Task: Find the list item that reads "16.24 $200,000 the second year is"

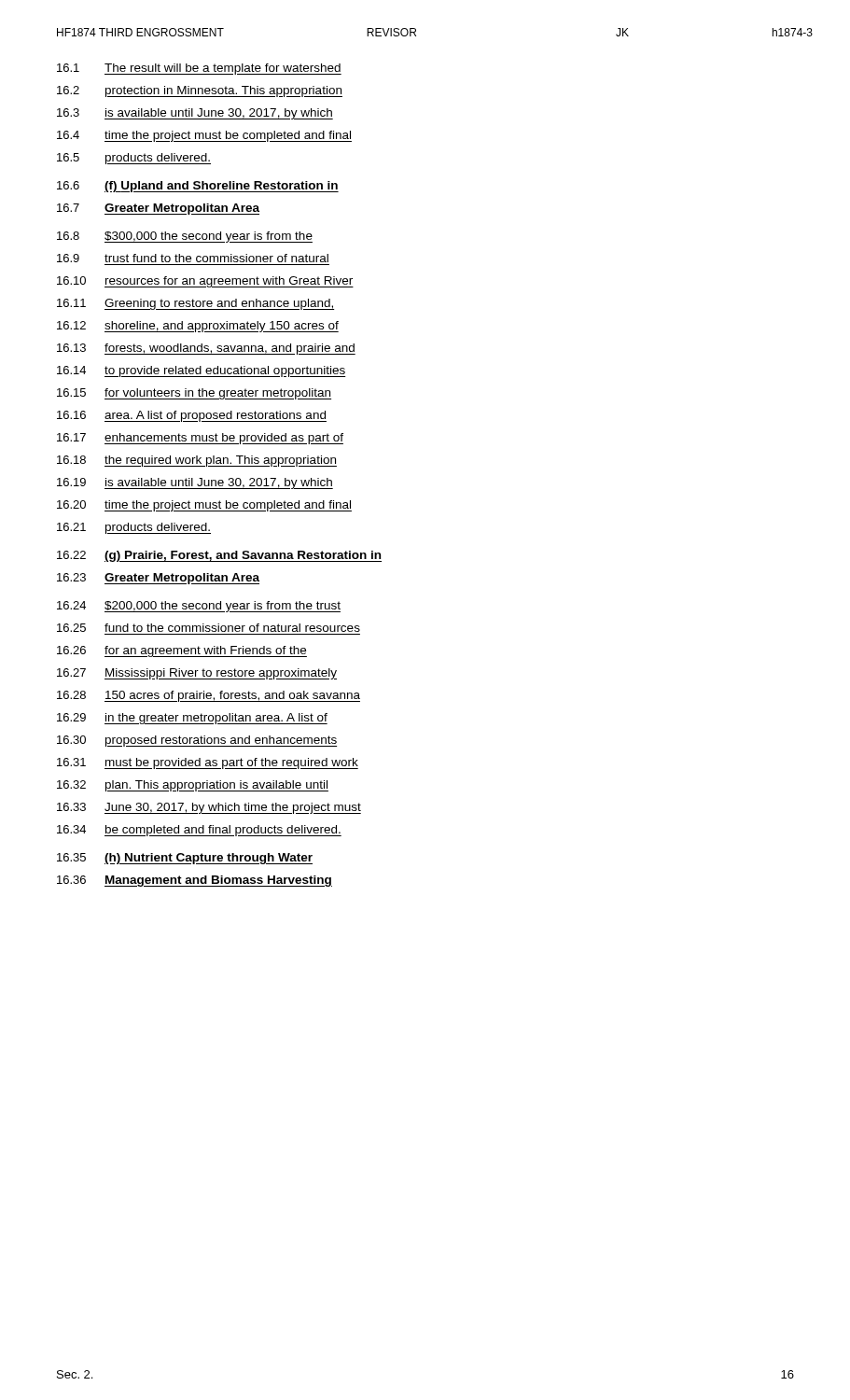Action: click(198, 605)
